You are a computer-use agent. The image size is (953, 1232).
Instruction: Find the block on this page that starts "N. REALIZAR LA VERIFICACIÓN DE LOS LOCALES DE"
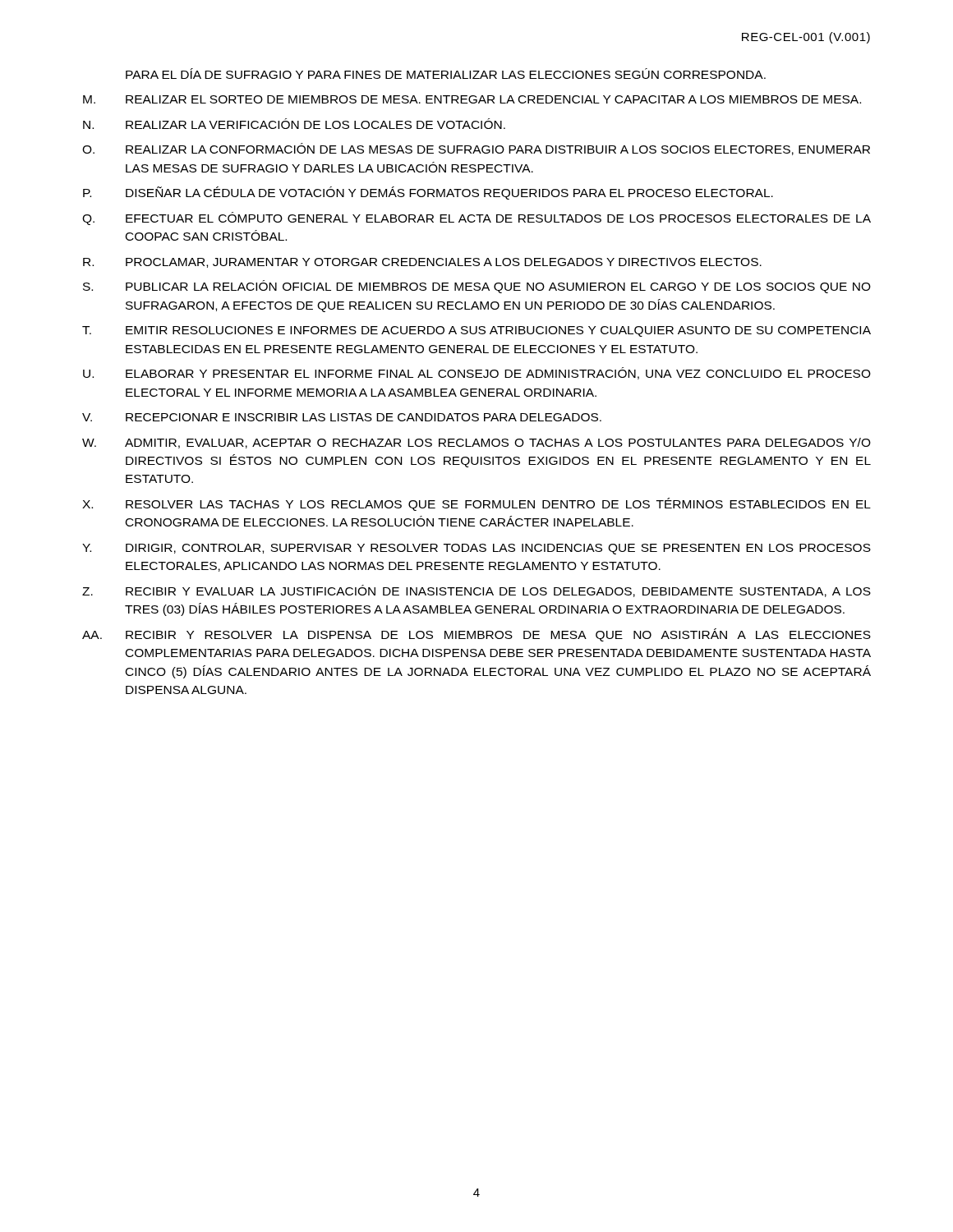click(x=476, y=125)
